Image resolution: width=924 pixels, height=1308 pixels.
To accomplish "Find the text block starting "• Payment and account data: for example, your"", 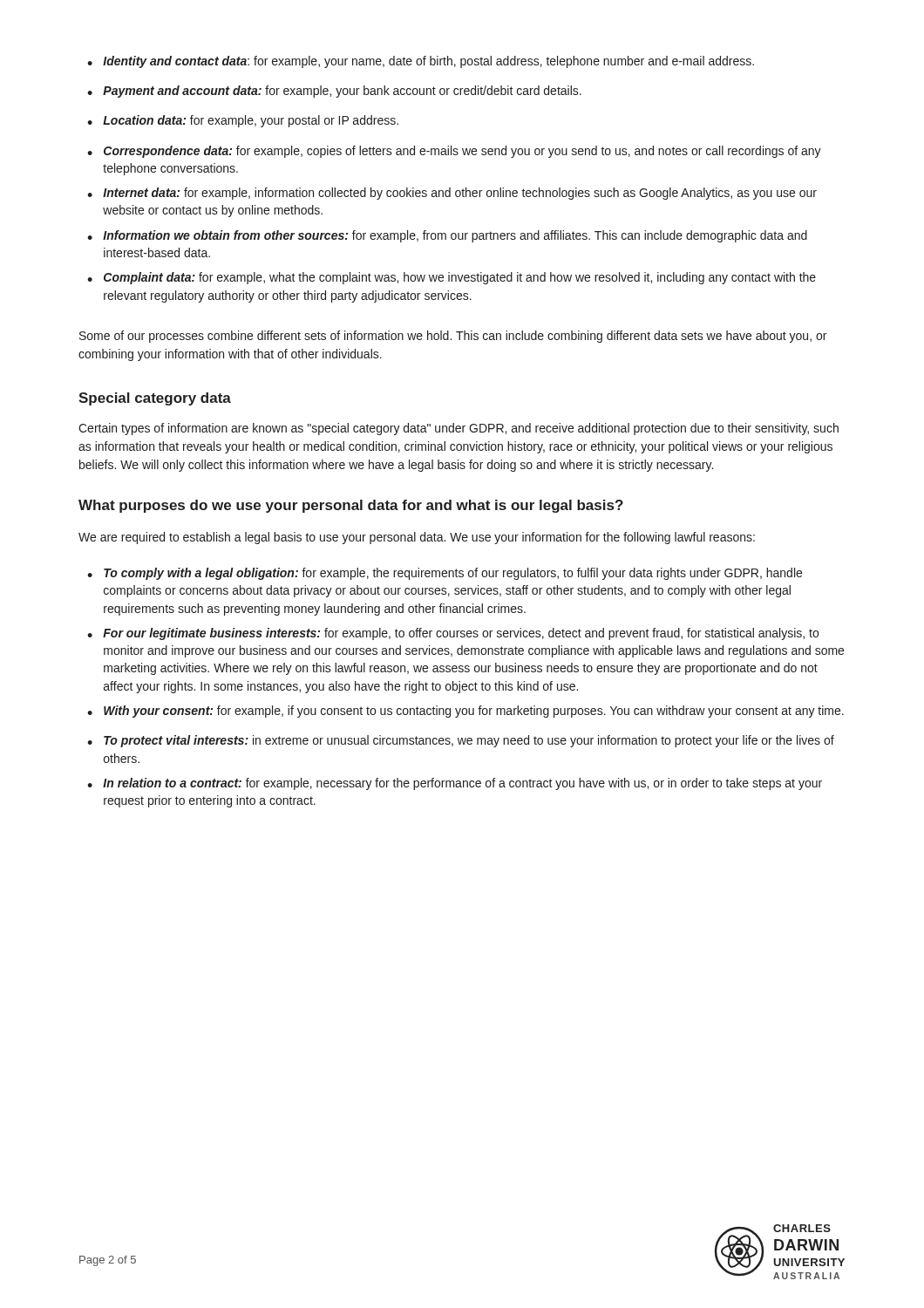I will 466,94.
